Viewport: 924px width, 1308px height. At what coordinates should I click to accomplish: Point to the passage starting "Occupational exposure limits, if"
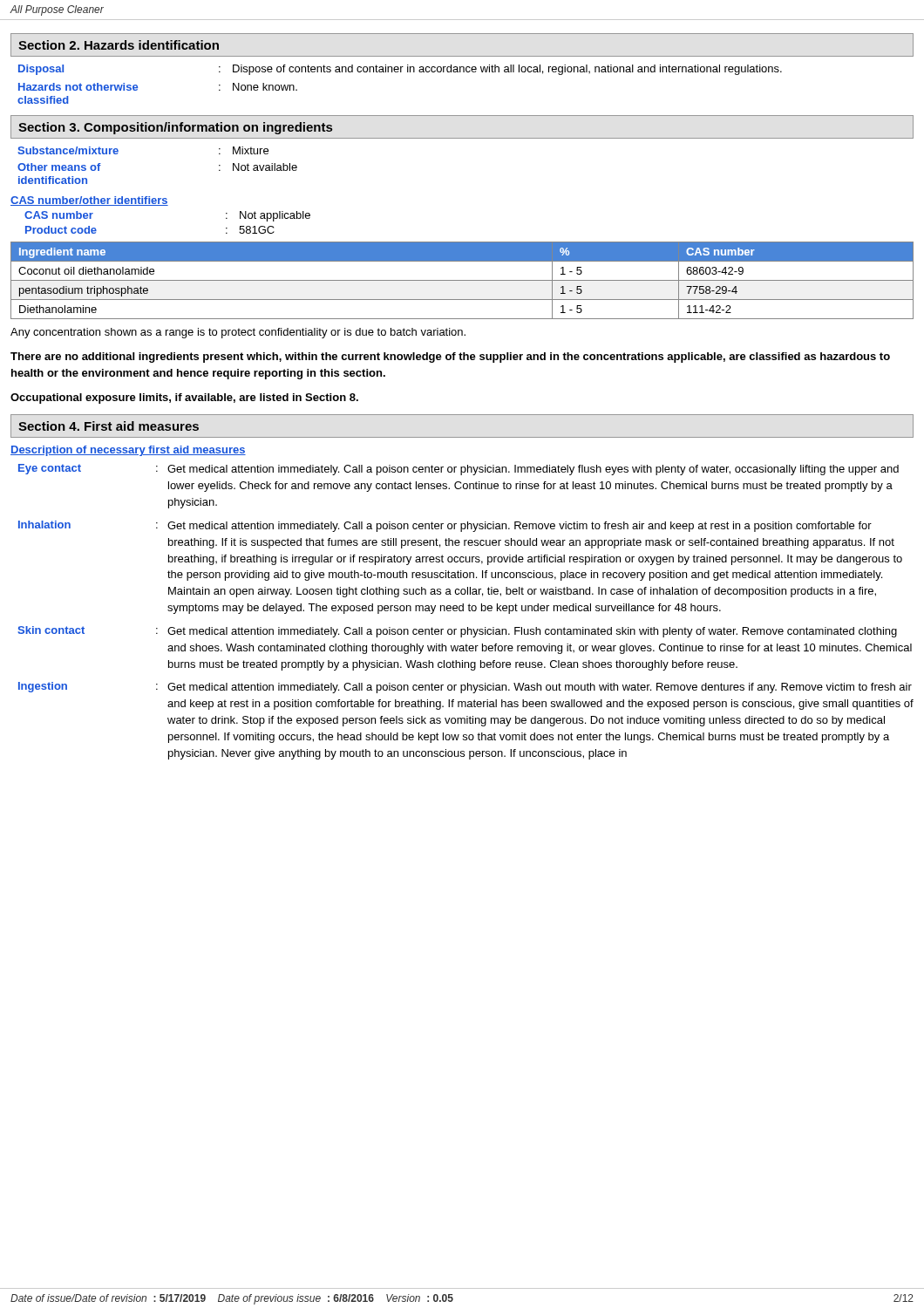point(185,397)
